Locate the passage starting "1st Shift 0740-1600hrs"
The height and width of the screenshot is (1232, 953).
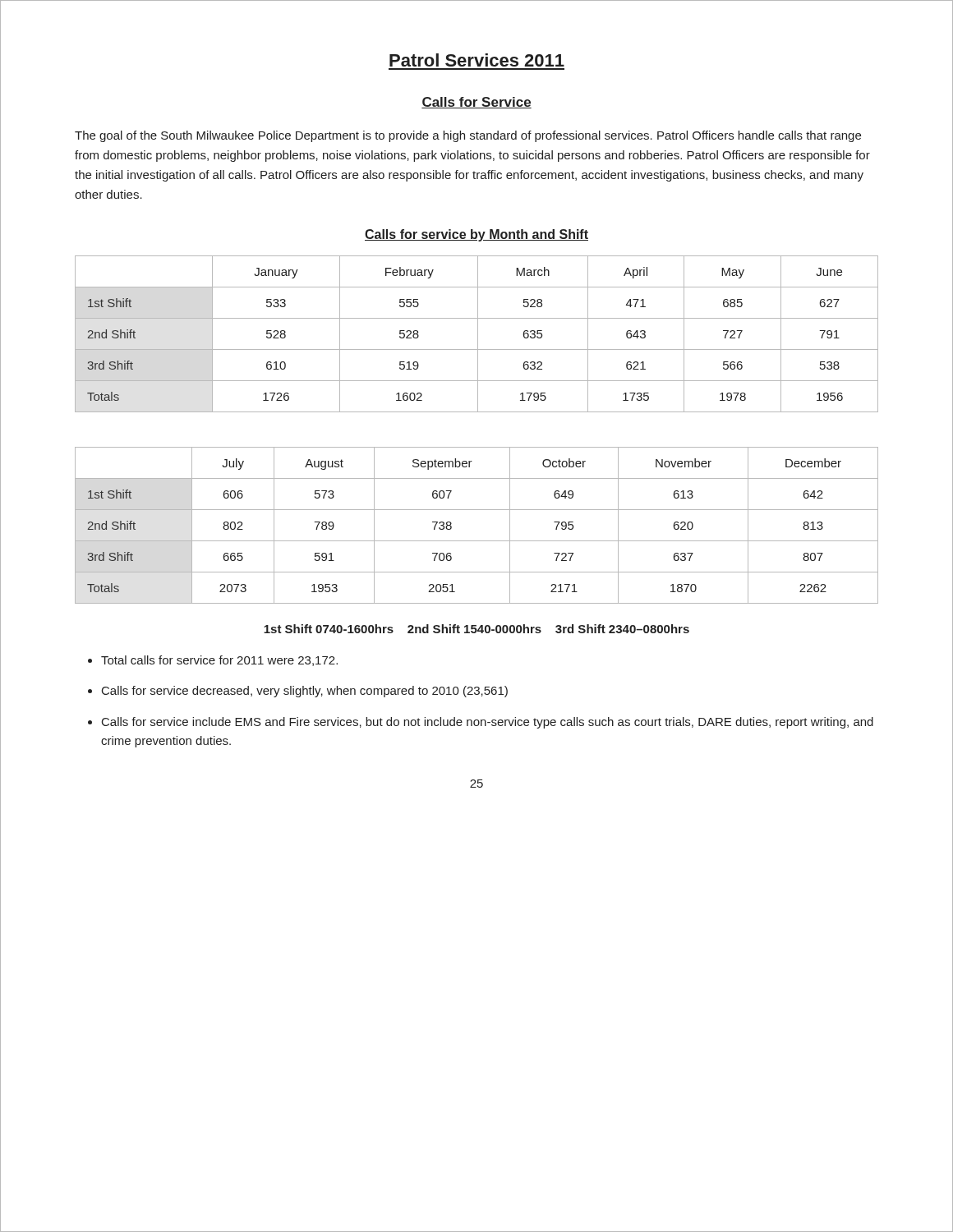pyautogui.click(x=476, y=629)
